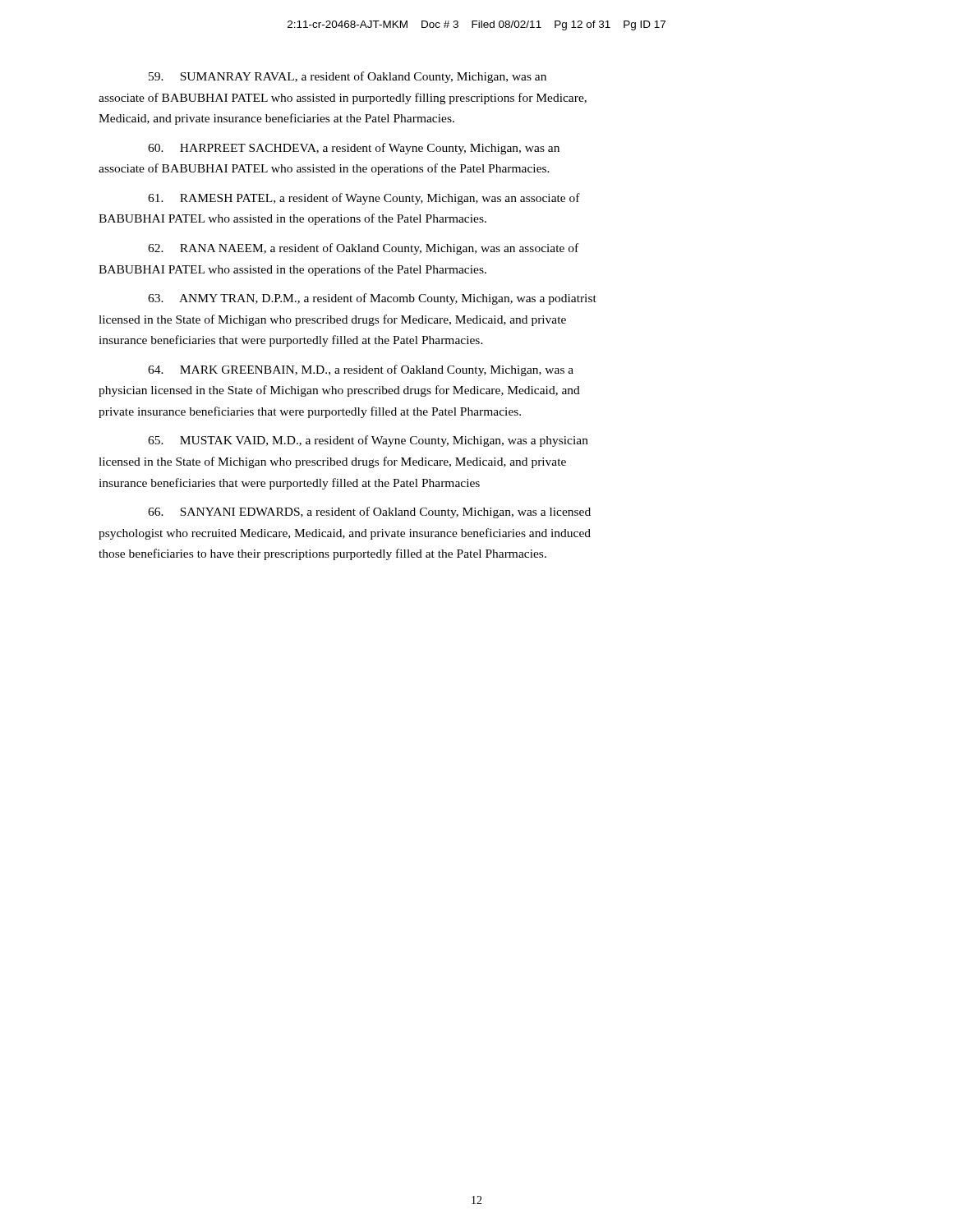The image size is (953, 1232).
Task: Click on the text block with the text "RANA NAEEM, a"
Action: coord(363,248)
